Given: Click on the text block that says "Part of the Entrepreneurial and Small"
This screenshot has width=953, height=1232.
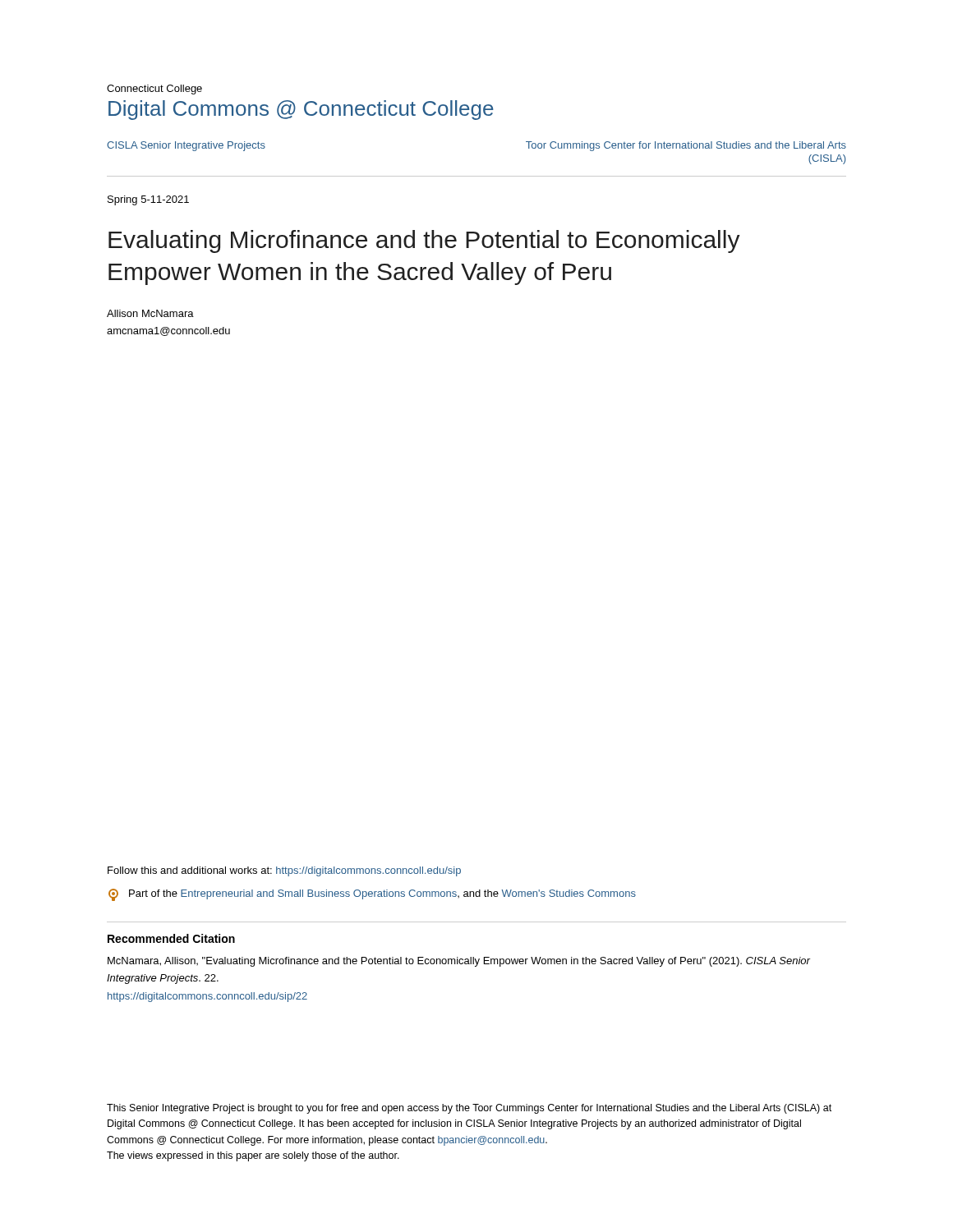Looking at the screenshot, I should (x=371, y=894).
